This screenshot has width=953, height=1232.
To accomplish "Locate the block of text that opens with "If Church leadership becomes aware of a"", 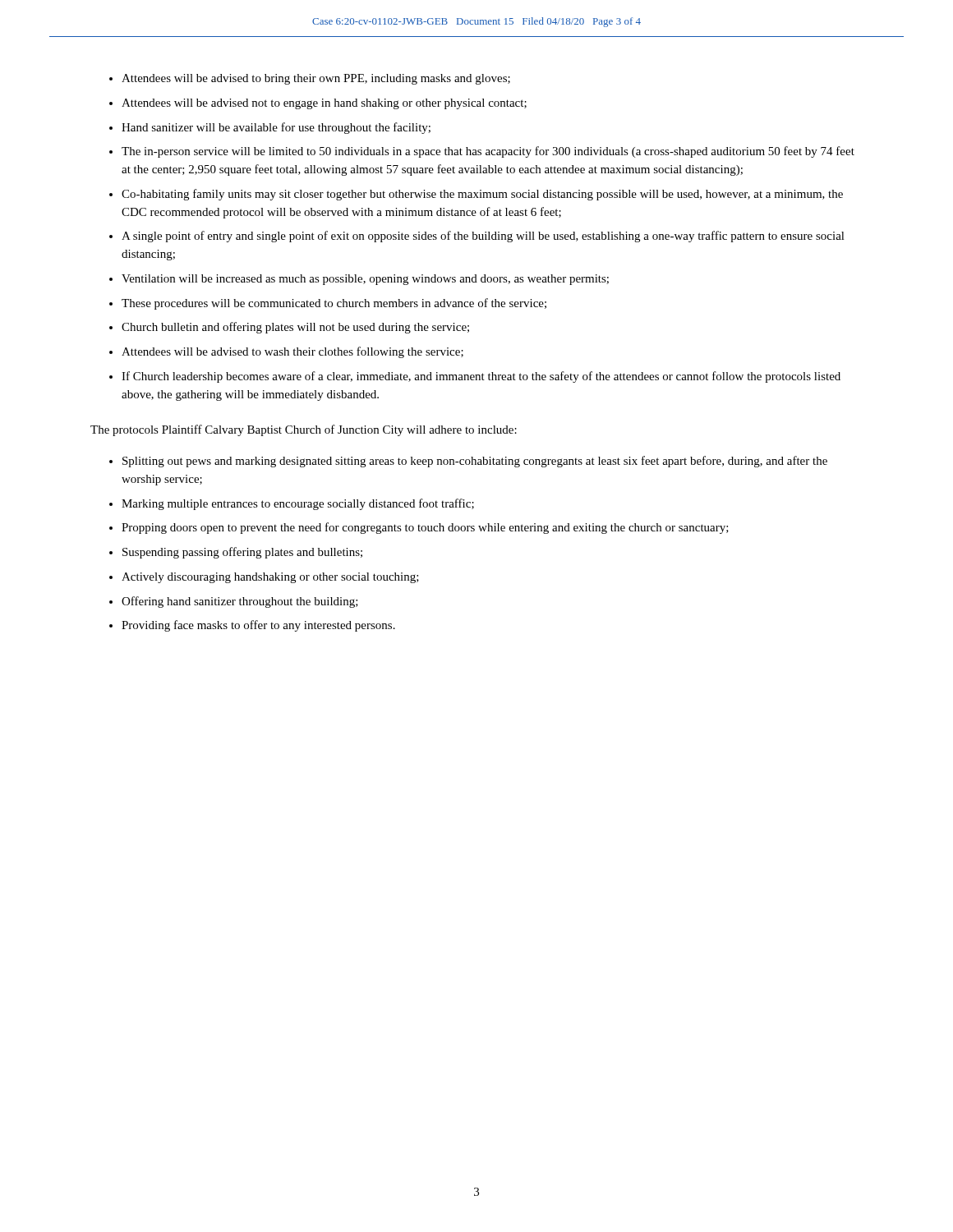I will click(481, 385).
